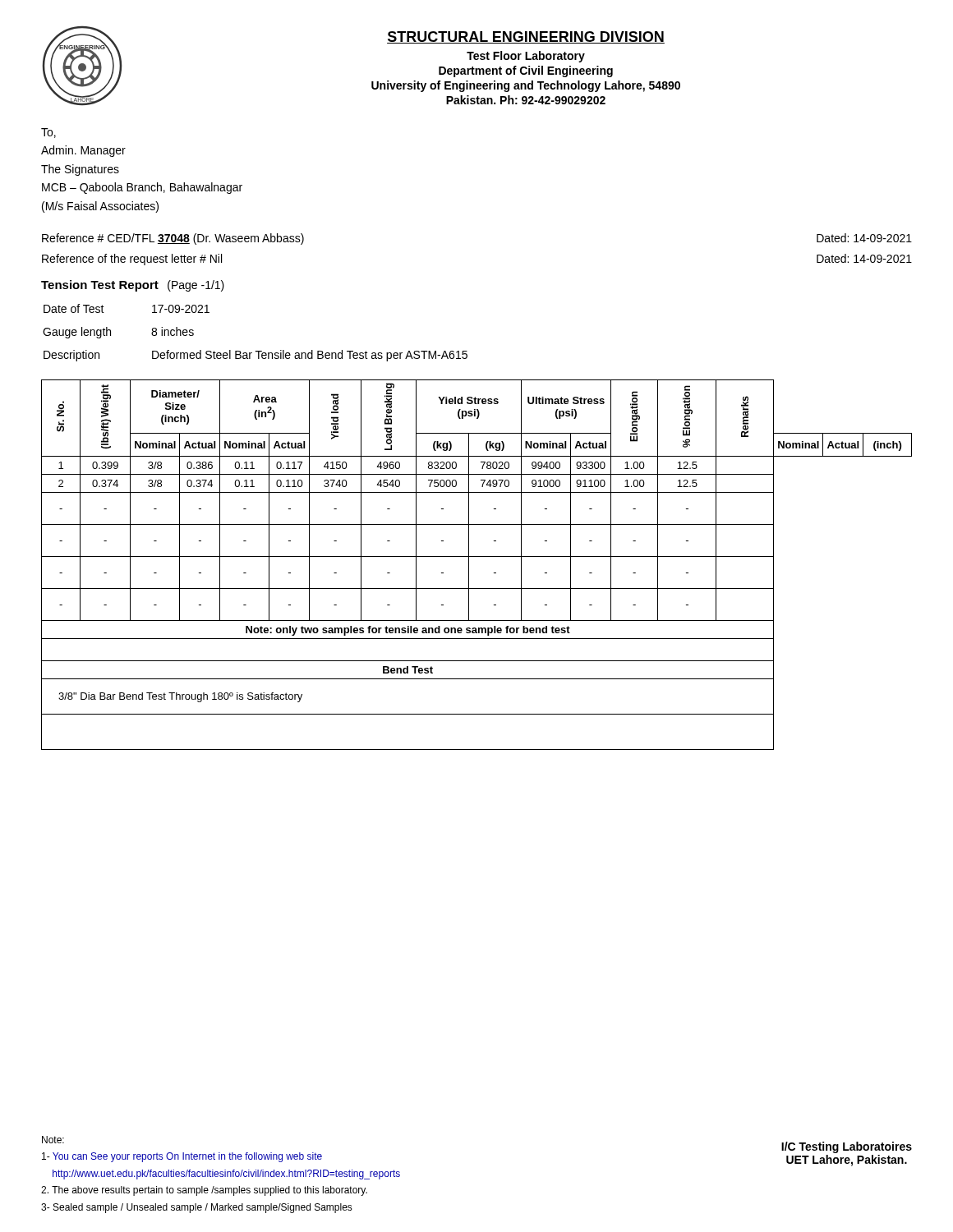Find the block starting "Note: 1- You"
This screenshot has height=1232, width=953.
coord(221,1174)
